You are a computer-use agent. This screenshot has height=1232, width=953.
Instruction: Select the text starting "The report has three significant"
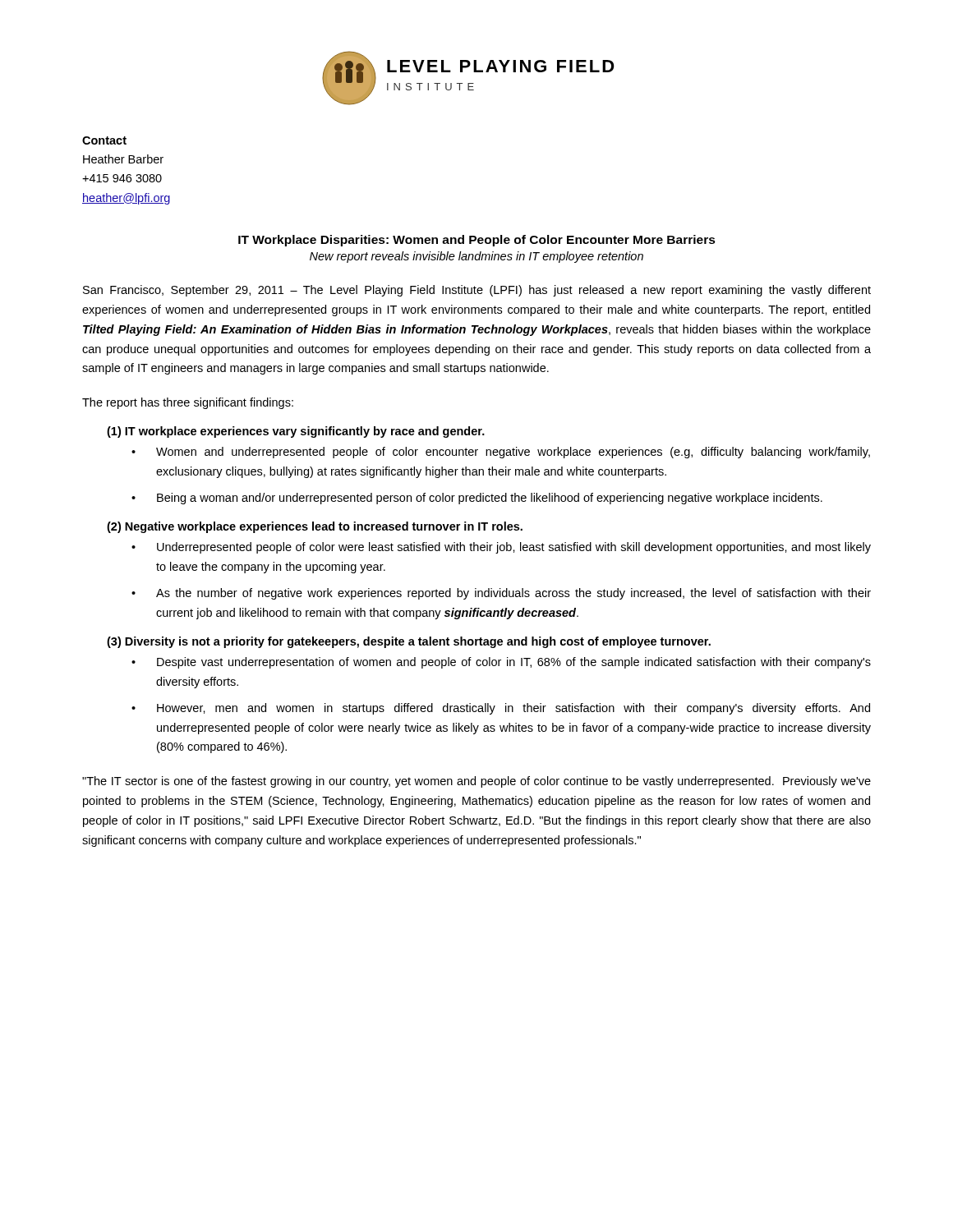click(188, 403)
